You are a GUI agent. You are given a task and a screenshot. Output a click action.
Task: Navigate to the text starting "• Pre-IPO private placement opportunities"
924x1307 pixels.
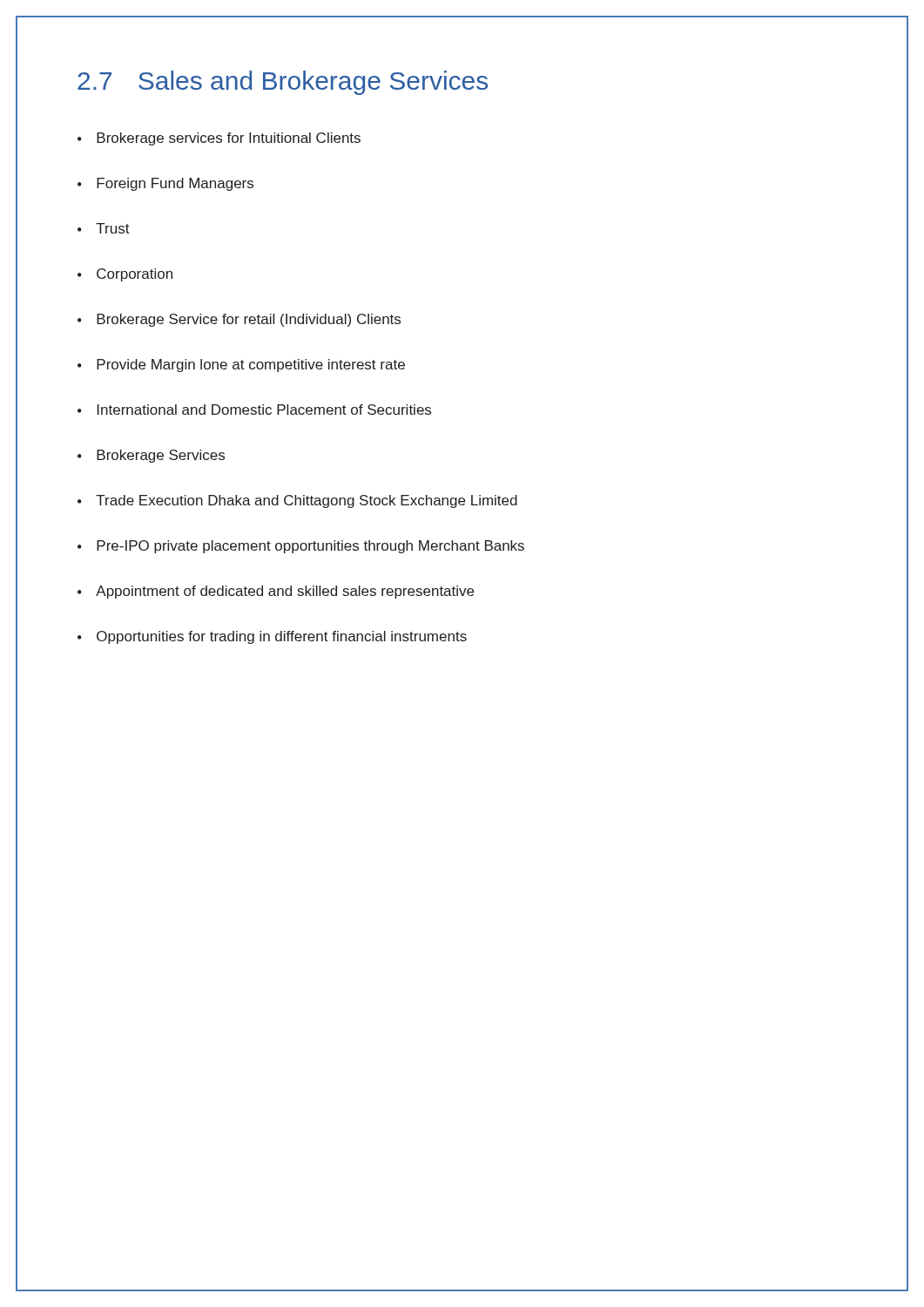301,547
